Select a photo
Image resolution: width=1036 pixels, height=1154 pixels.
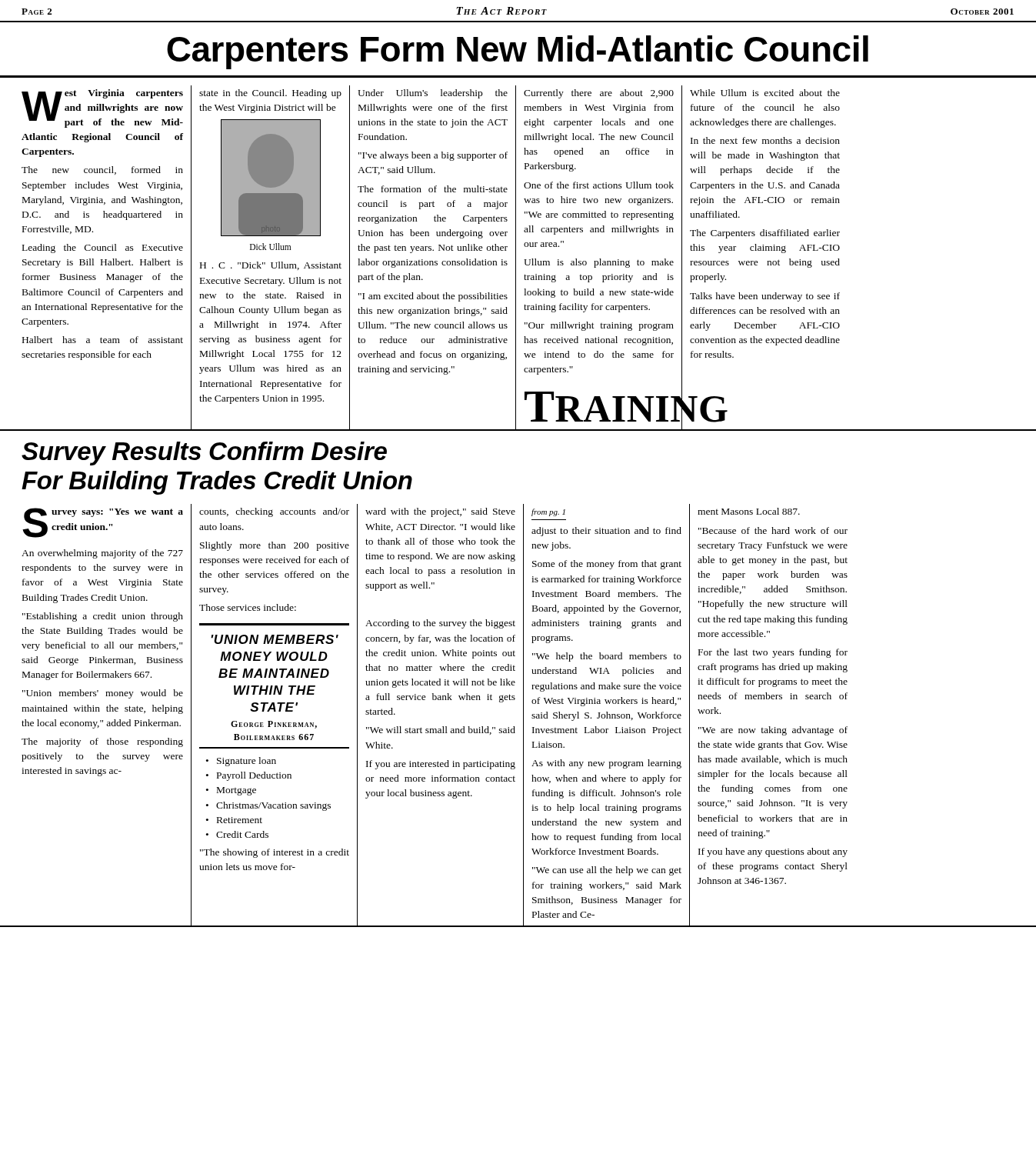270,178
